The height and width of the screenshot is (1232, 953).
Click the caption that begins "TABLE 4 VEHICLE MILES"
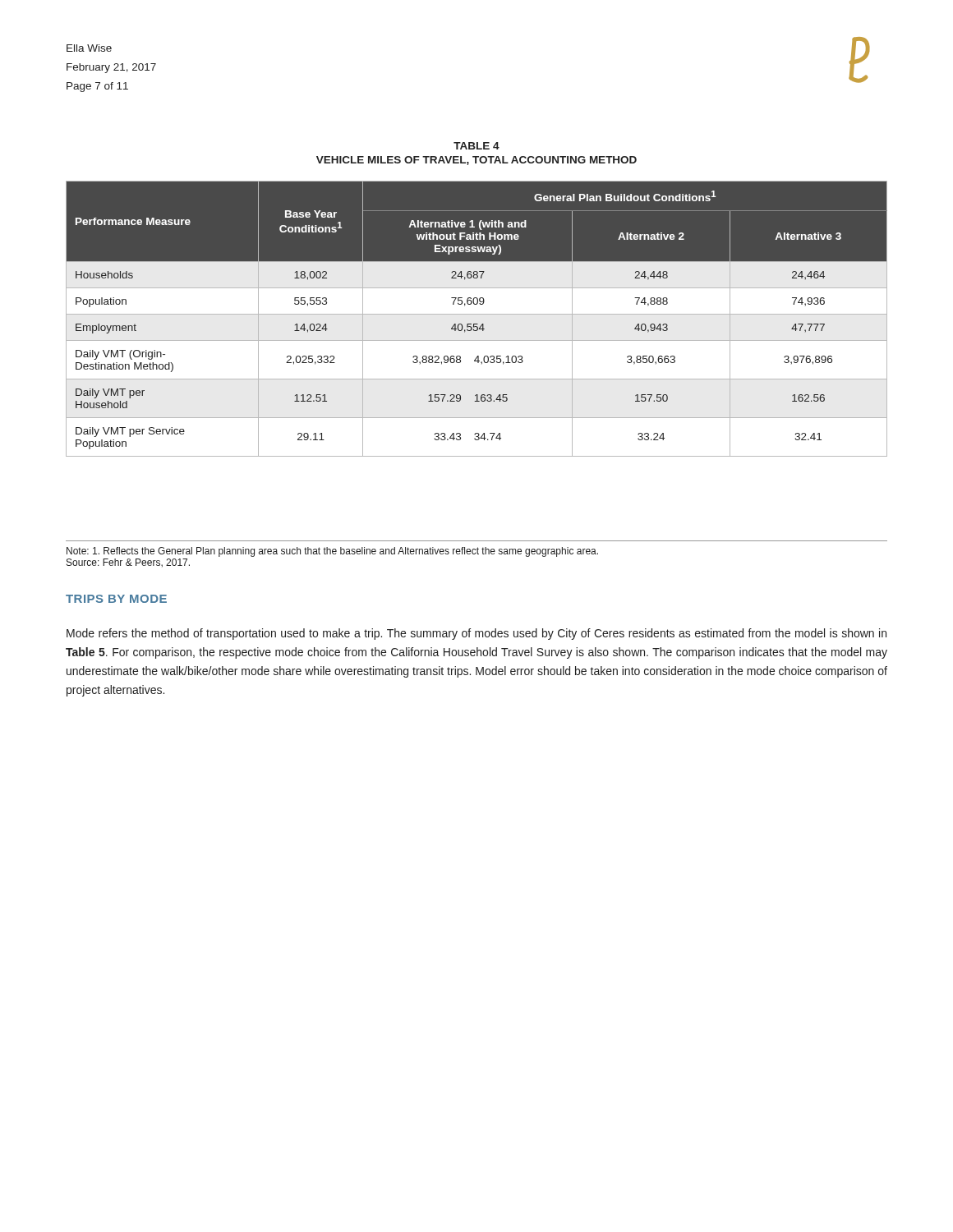point(476,153)
